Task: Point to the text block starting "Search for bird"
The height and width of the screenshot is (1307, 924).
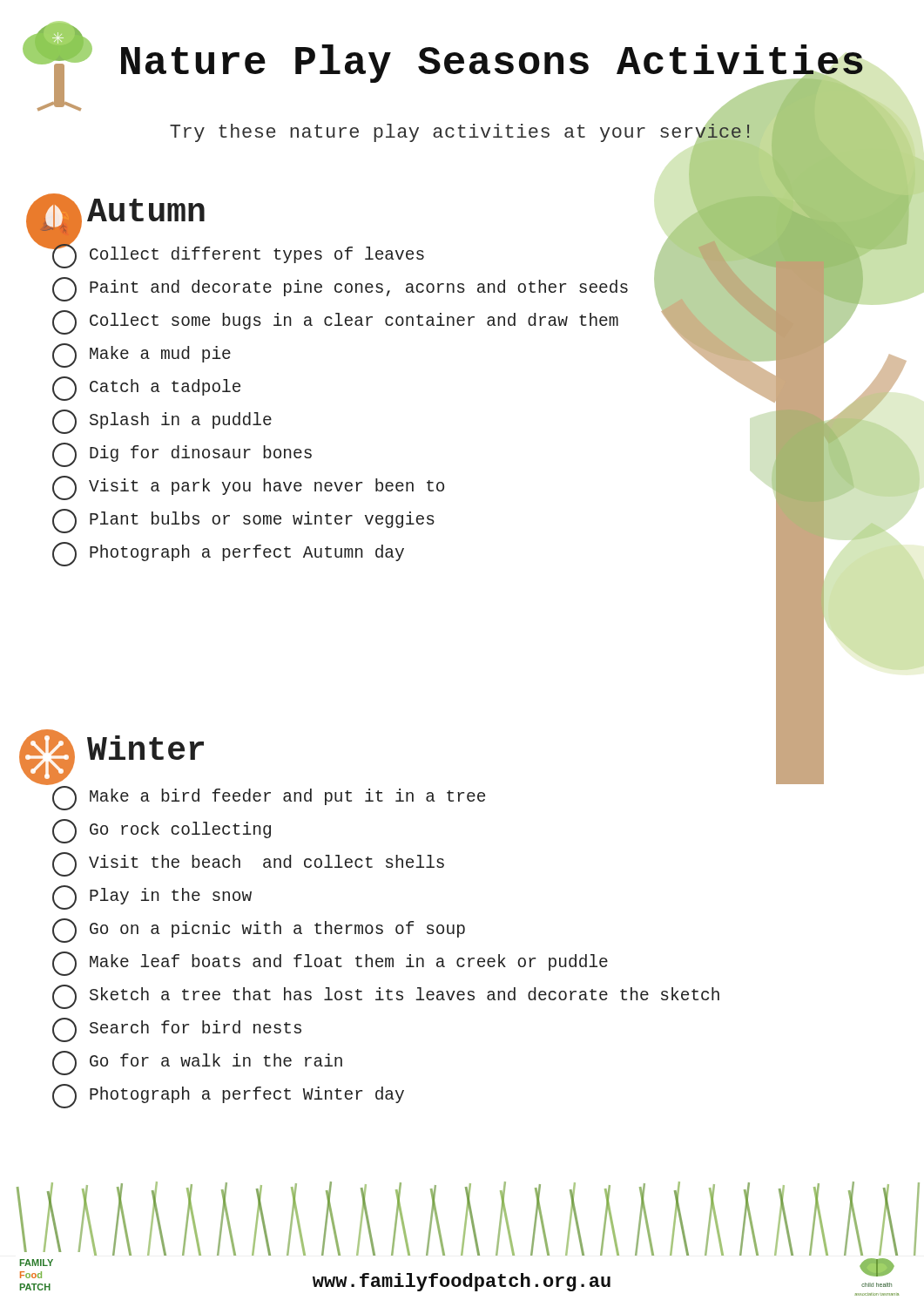Action: coord(178,1030)
